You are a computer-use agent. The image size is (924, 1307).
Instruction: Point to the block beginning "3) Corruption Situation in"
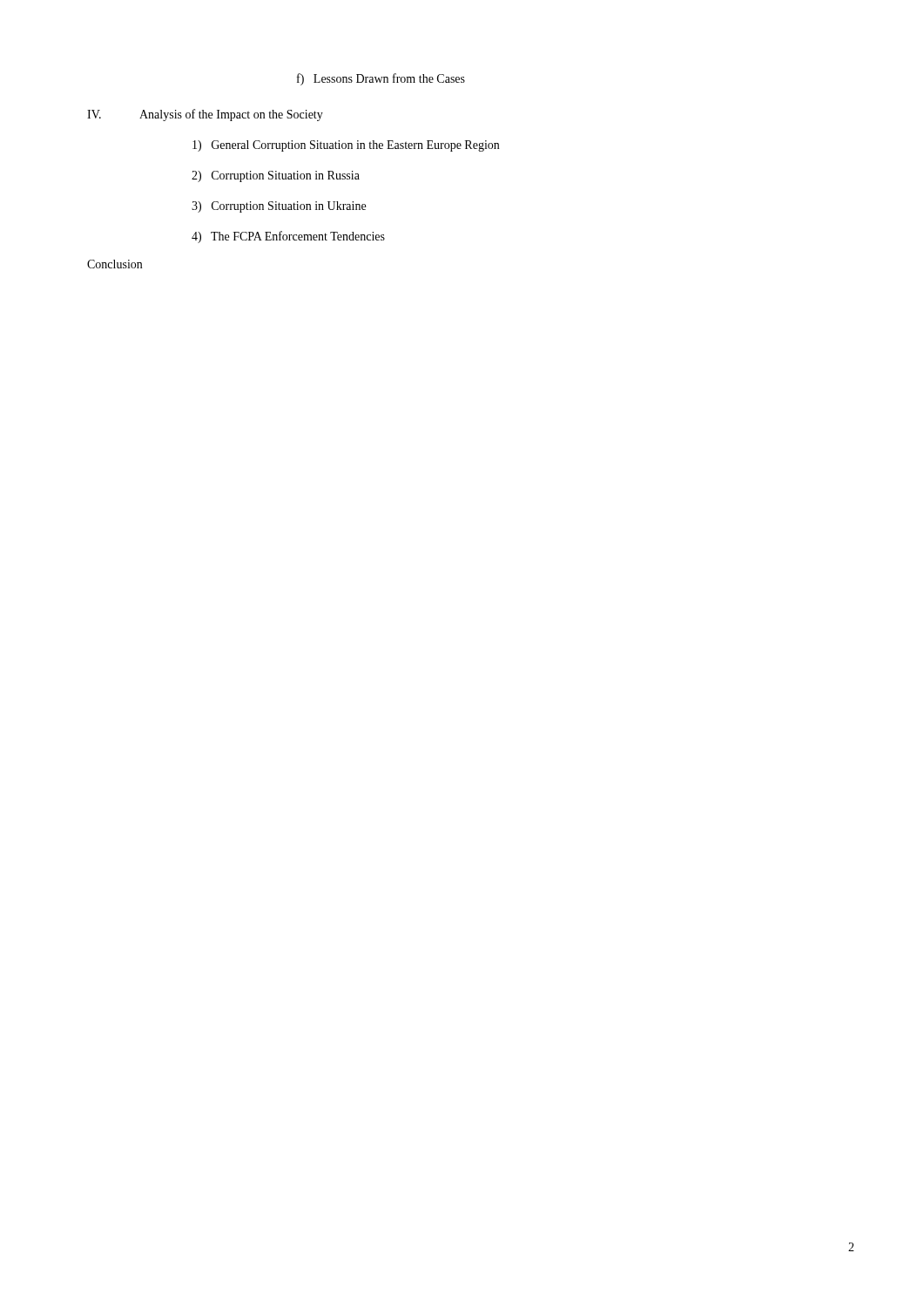tap(279, 206)
